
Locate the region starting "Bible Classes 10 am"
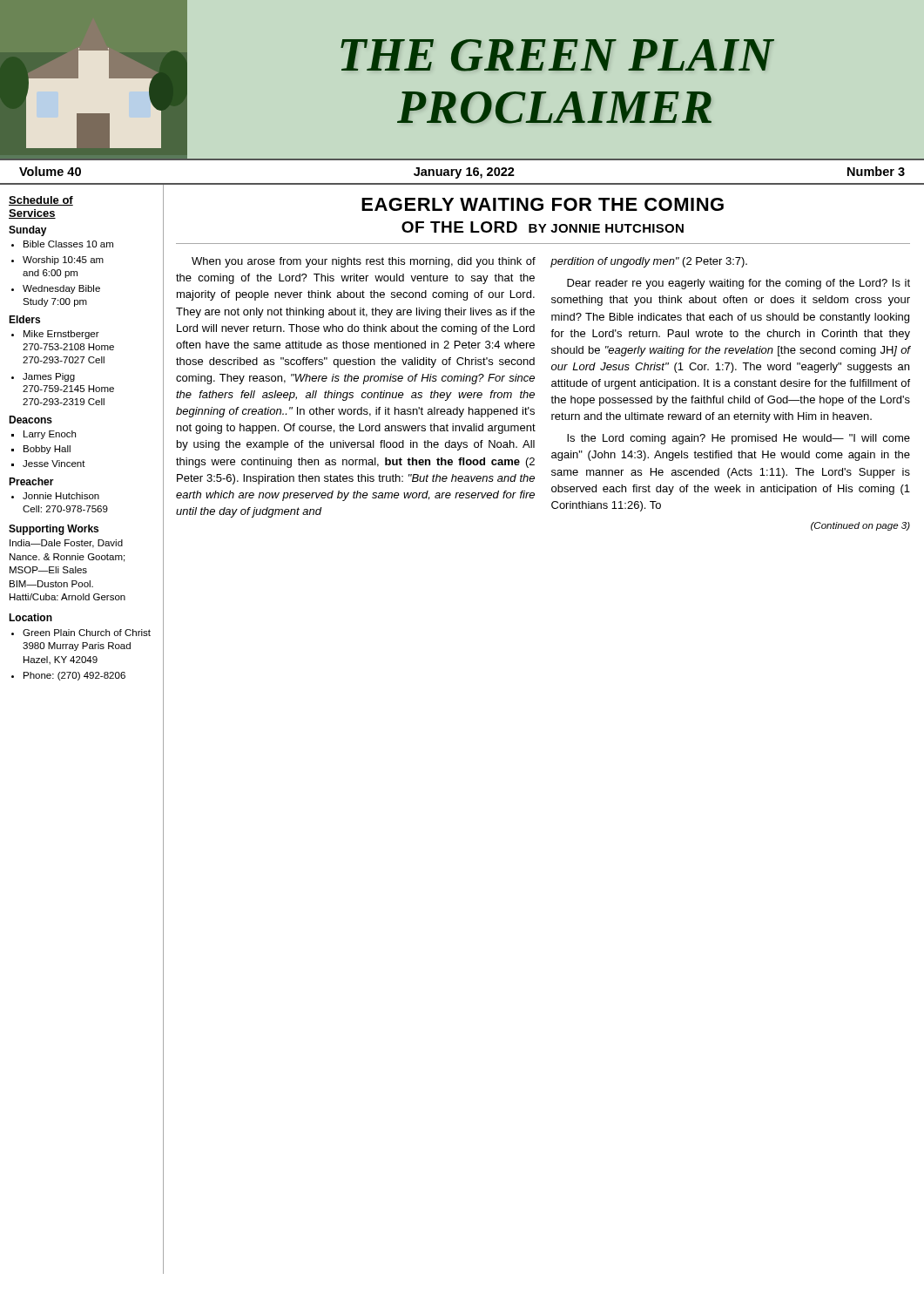point(68,244)
